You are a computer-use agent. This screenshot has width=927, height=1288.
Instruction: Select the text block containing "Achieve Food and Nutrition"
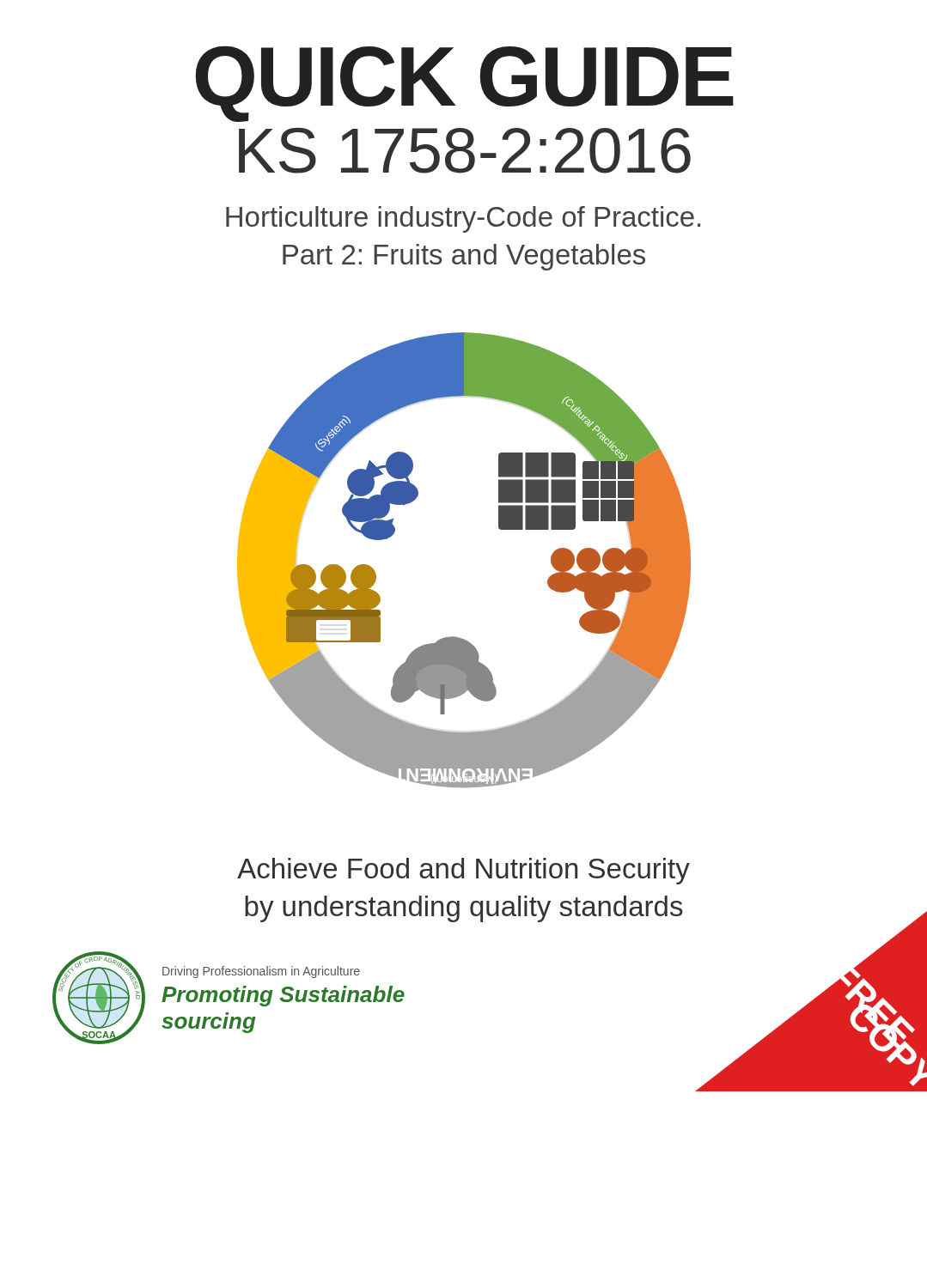point(464,888)
